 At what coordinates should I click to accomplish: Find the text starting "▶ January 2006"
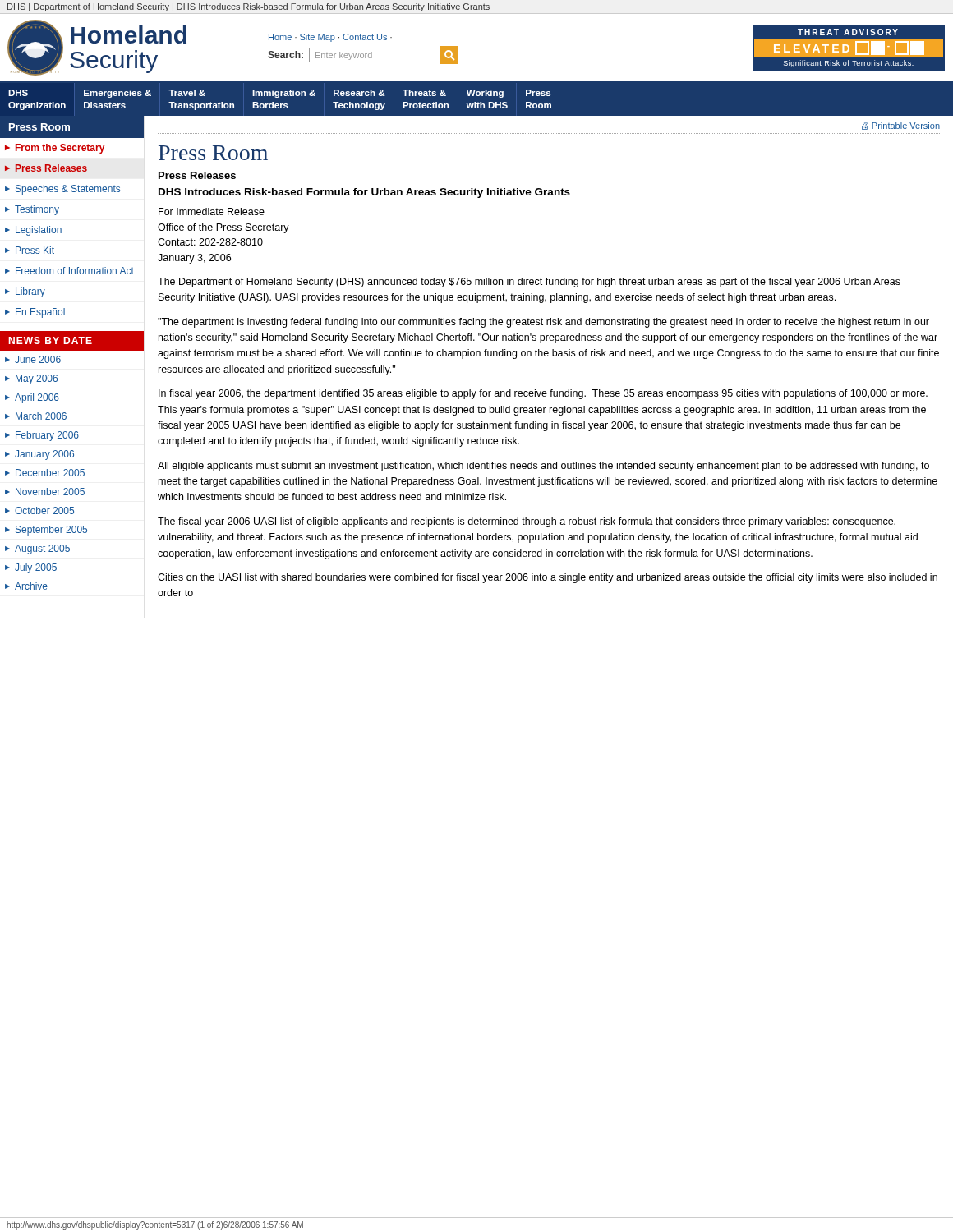click(x=40, y=454)
